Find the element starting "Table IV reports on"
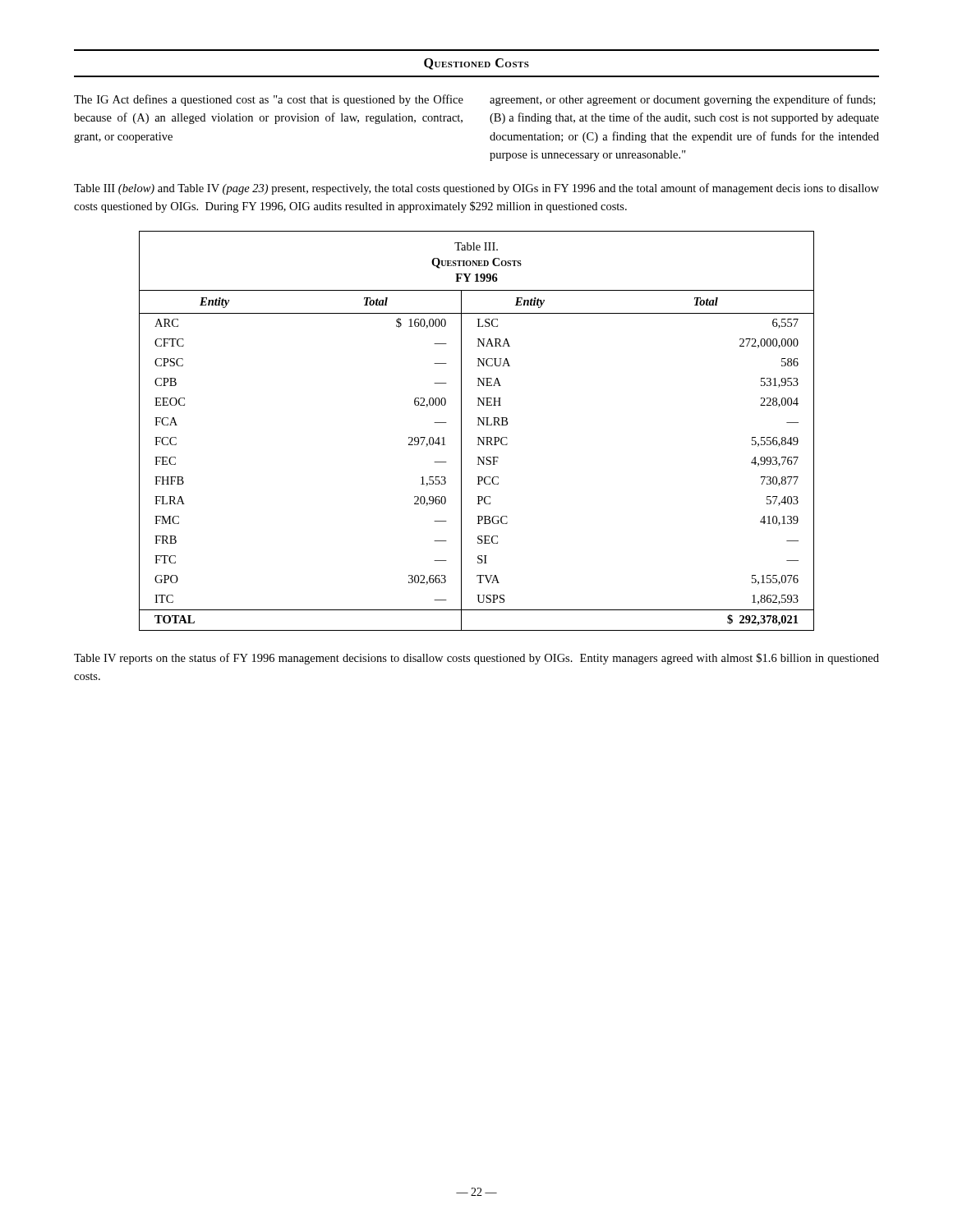 (476, 667)
